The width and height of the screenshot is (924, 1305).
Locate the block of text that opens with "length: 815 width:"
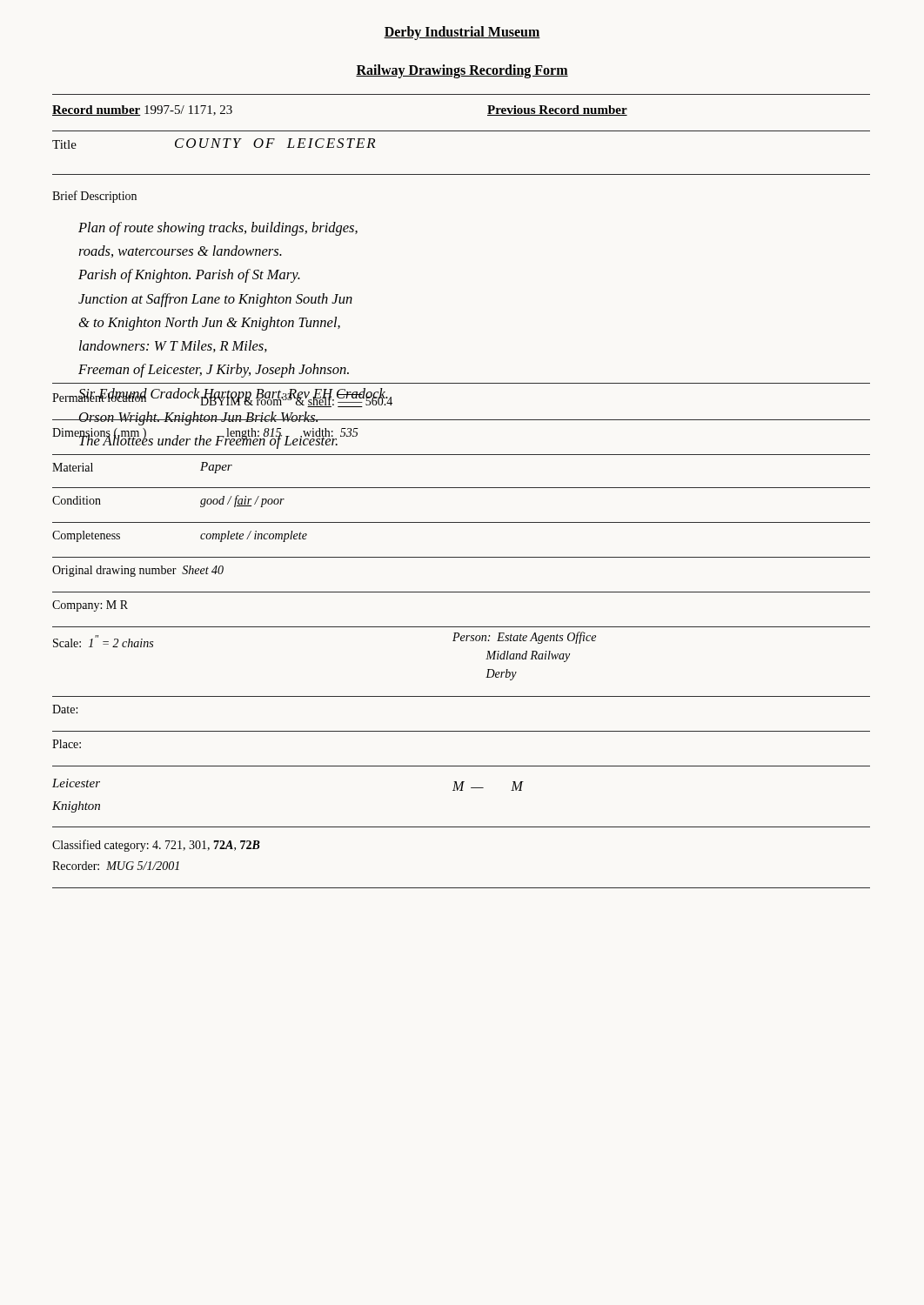[x=292, y=433]
